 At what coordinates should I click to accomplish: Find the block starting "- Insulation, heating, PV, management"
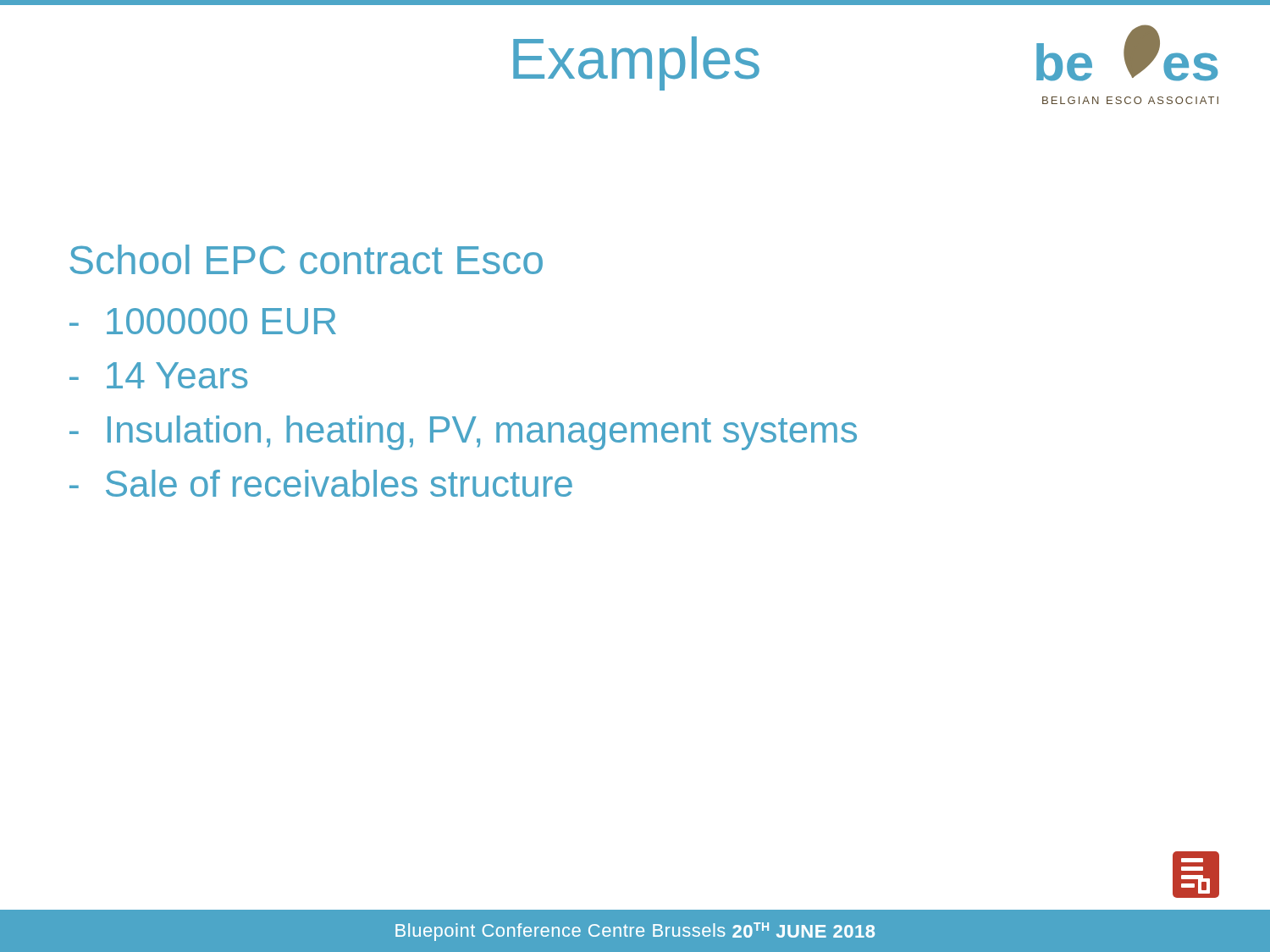point(463,430)
